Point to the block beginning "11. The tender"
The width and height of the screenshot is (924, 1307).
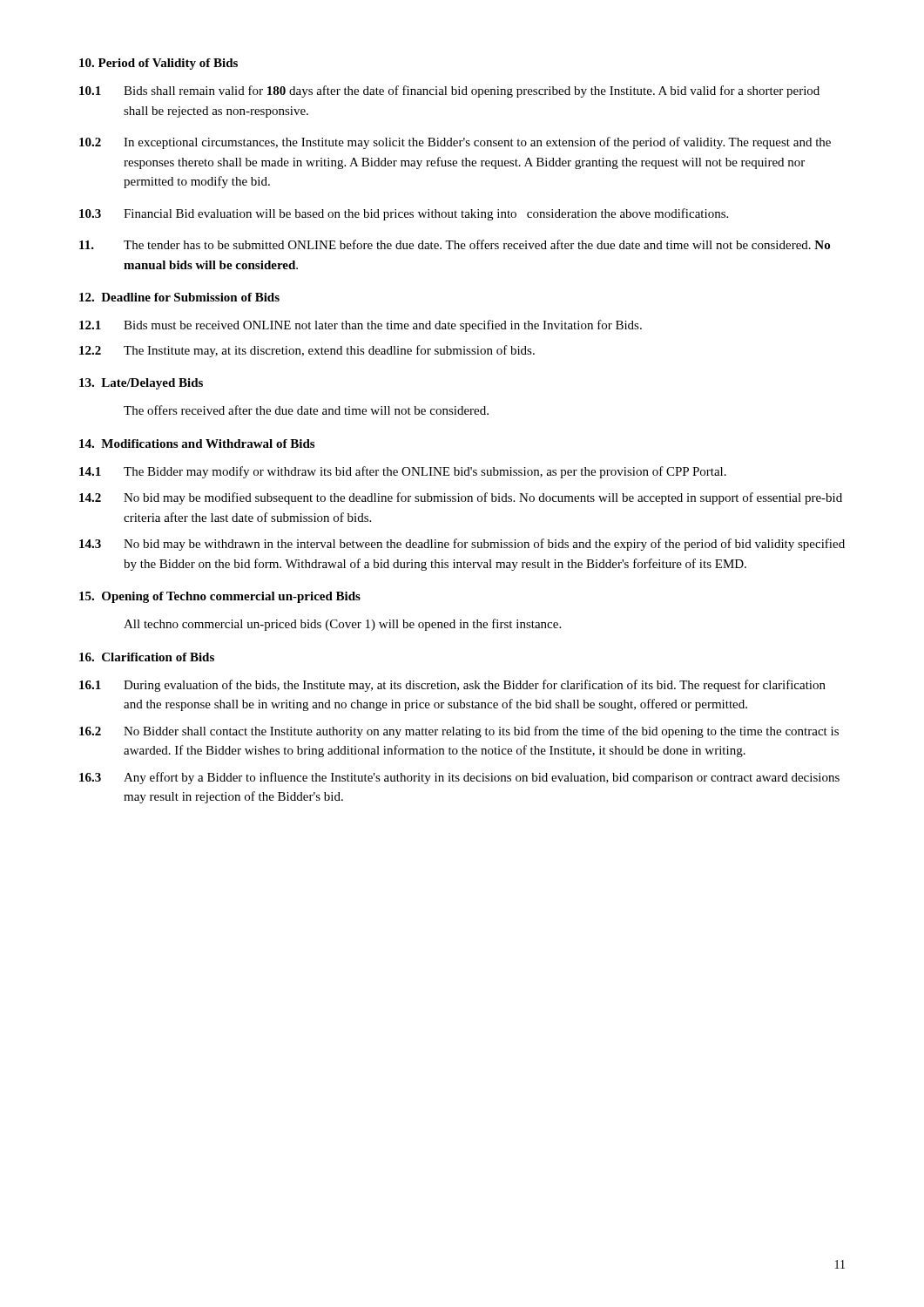(462, 255)
